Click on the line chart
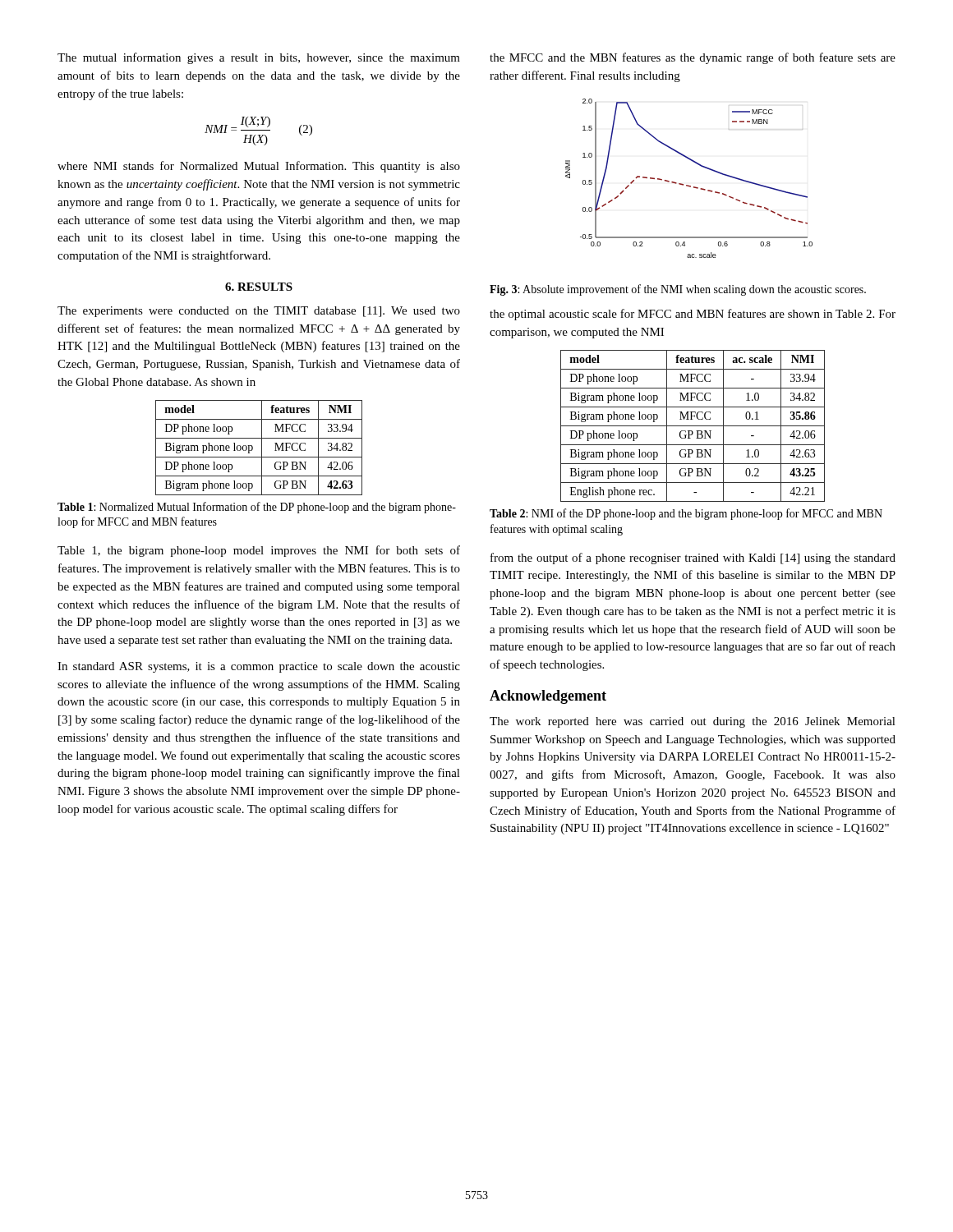Screen dimensions: 1232x953 (693, 185)
